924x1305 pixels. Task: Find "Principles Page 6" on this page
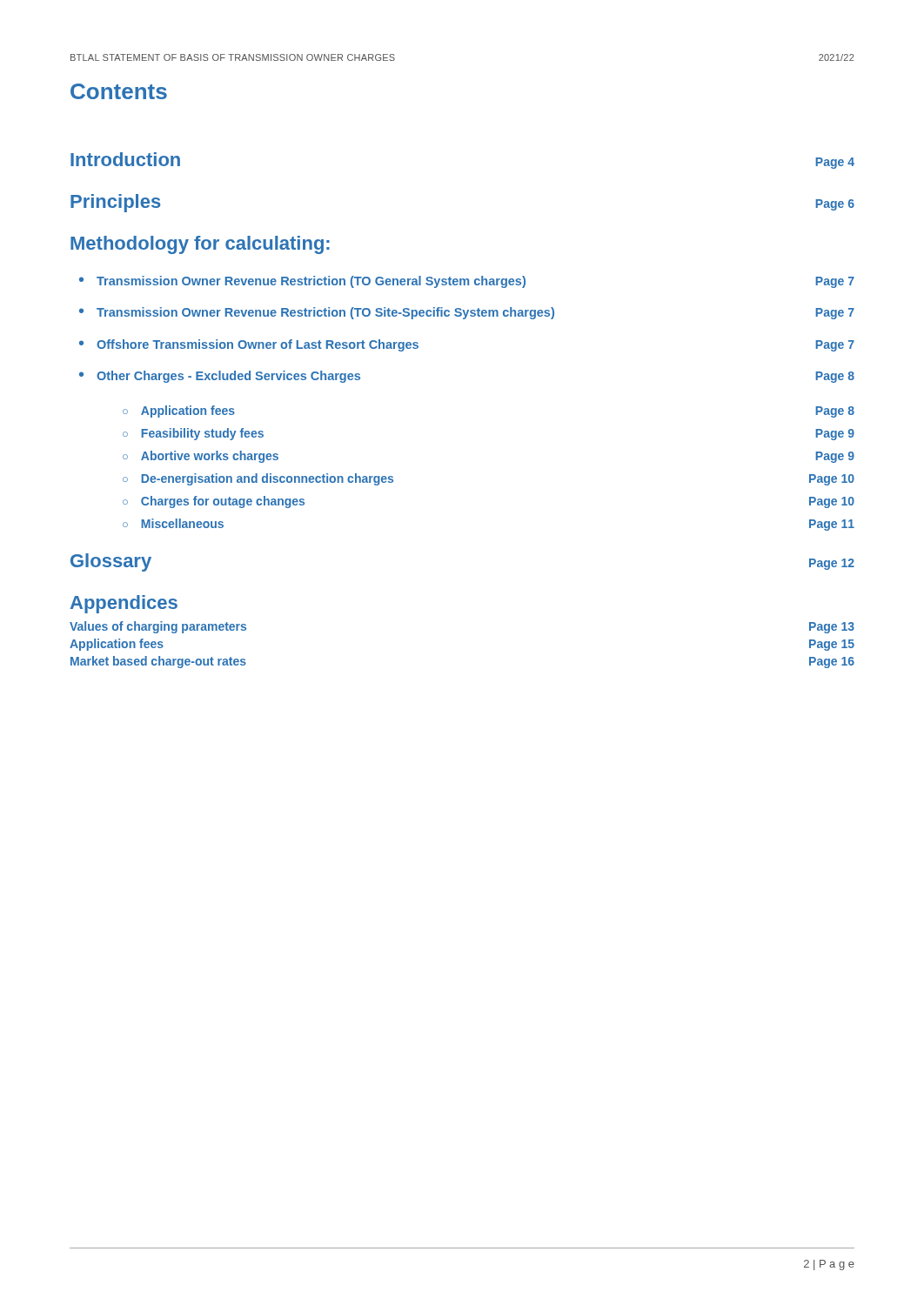tap(110, 203)
